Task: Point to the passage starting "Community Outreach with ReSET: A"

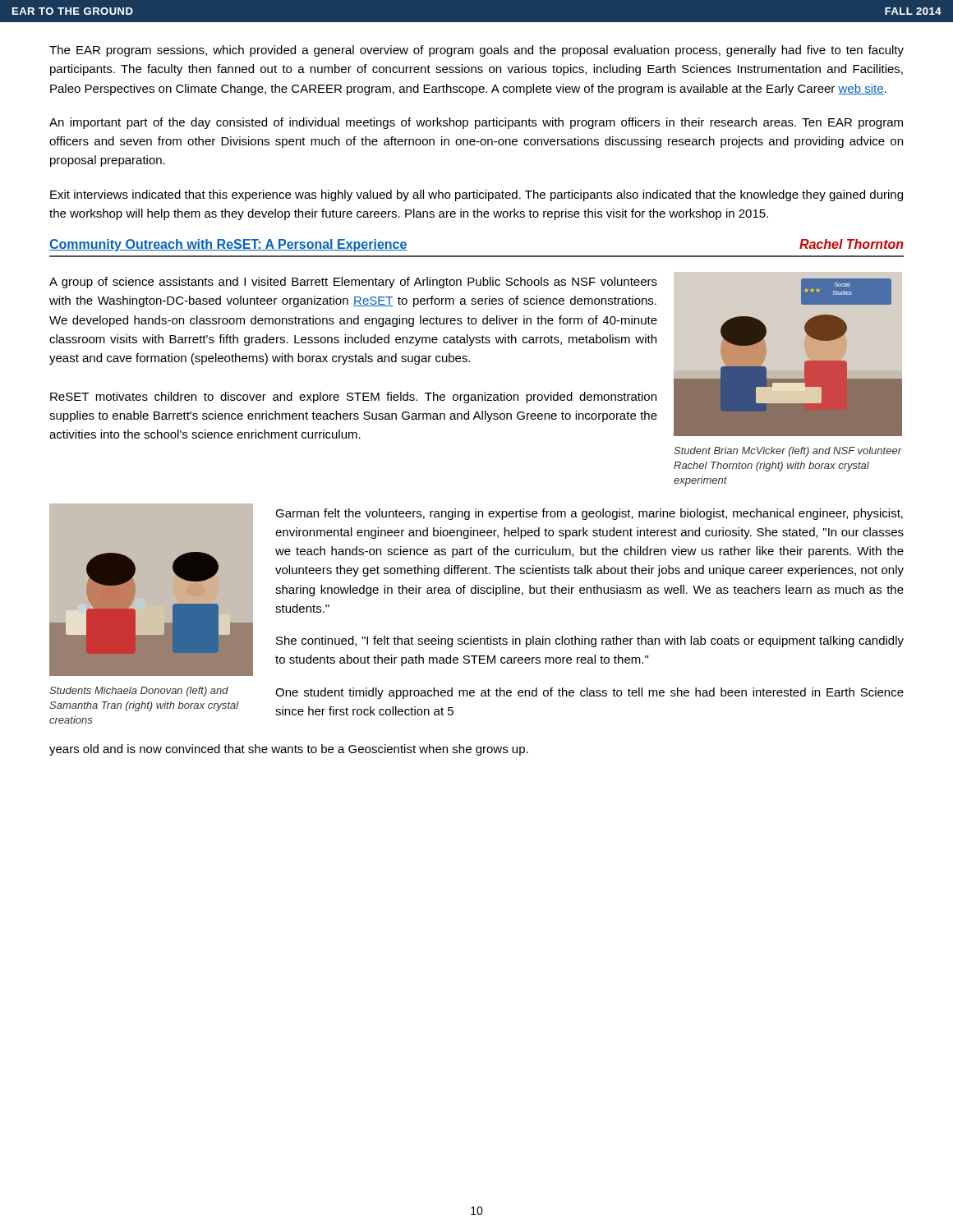Action: (x=476, y=245)
